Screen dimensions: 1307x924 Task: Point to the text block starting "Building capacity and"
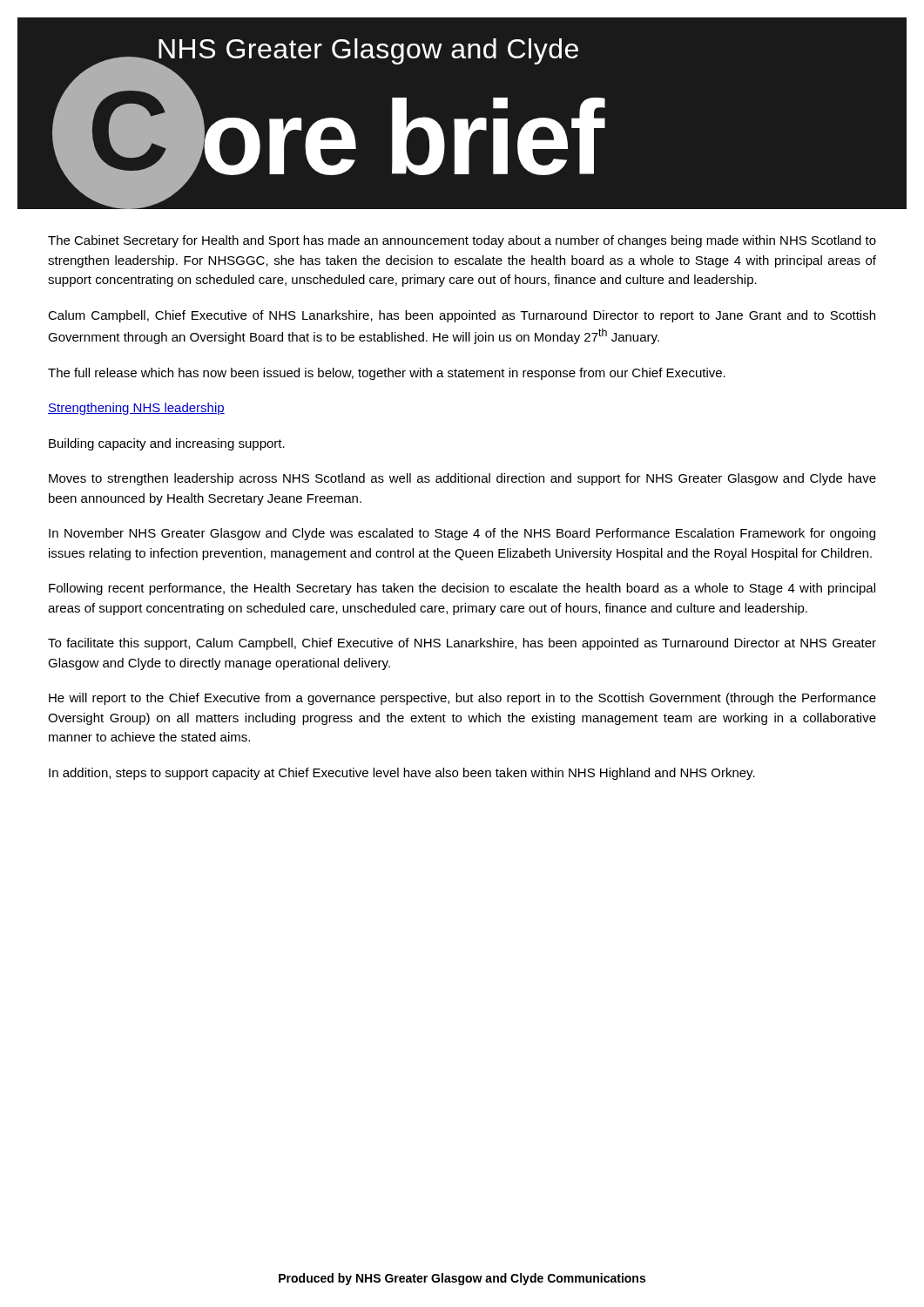point(167,444)
